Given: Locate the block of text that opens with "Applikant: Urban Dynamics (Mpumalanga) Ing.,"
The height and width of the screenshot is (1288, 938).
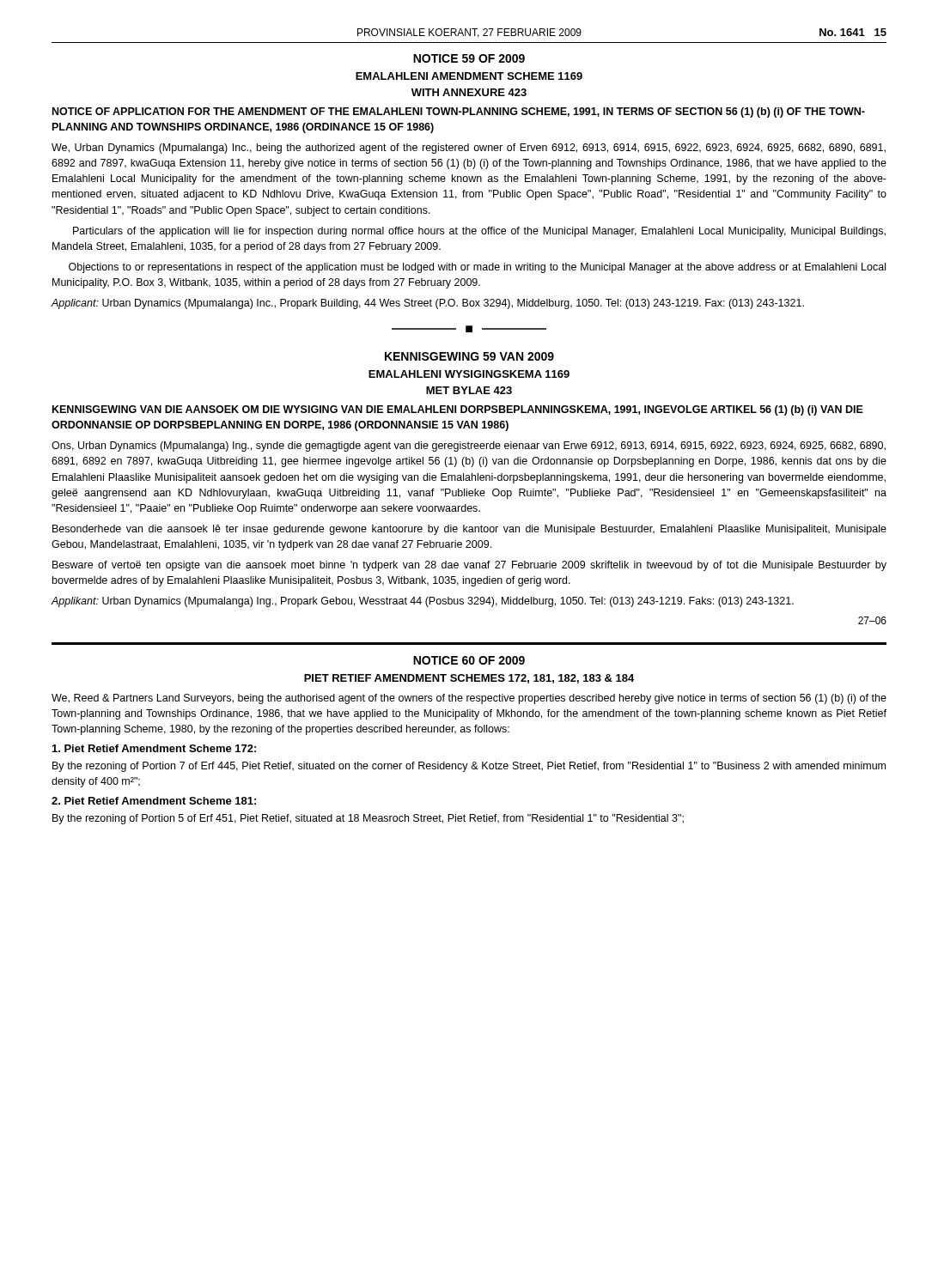Looking at the screenshot, I should coord(423,601).
